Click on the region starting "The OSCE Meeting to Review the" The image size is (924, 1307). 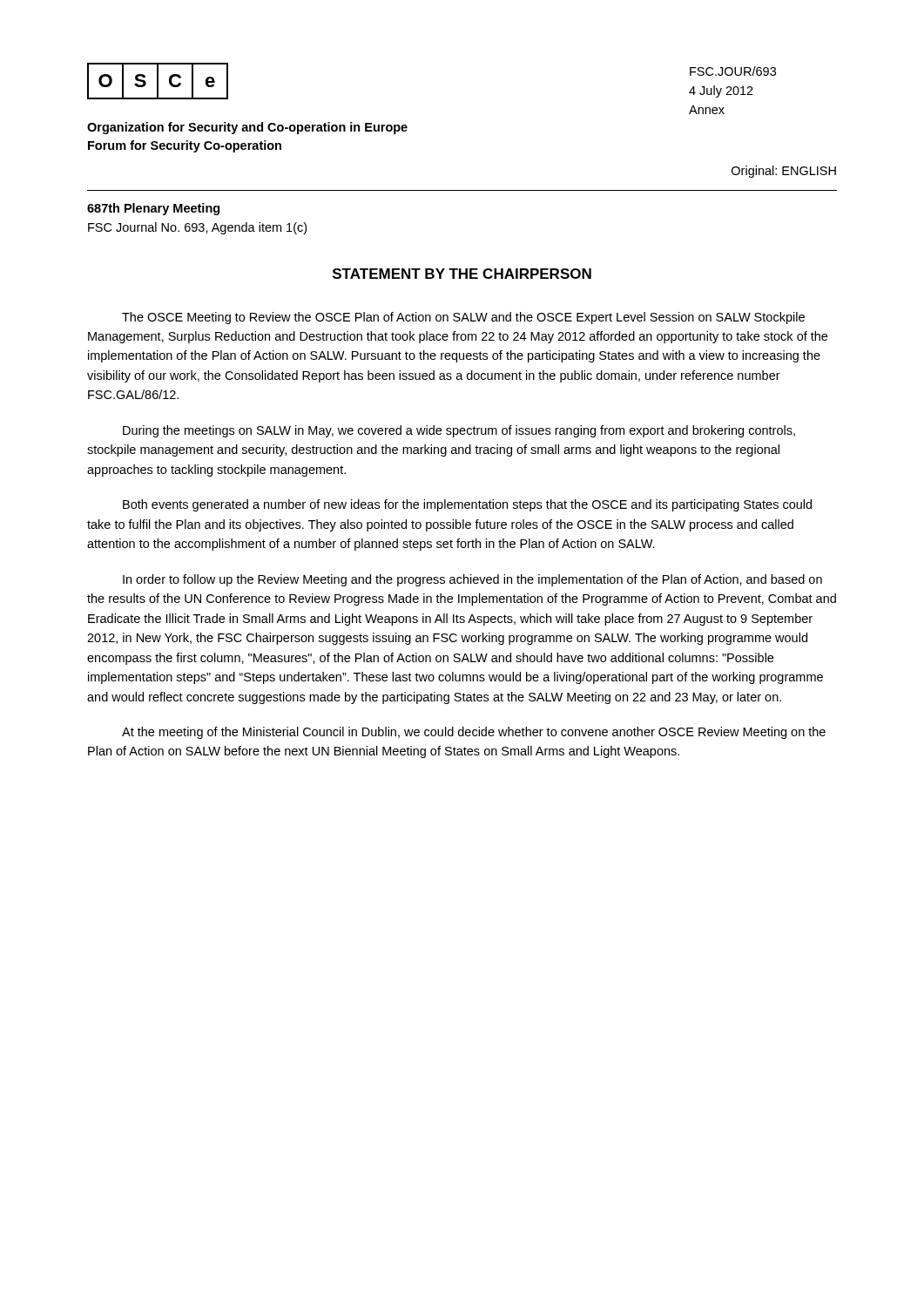click(458, 356)
